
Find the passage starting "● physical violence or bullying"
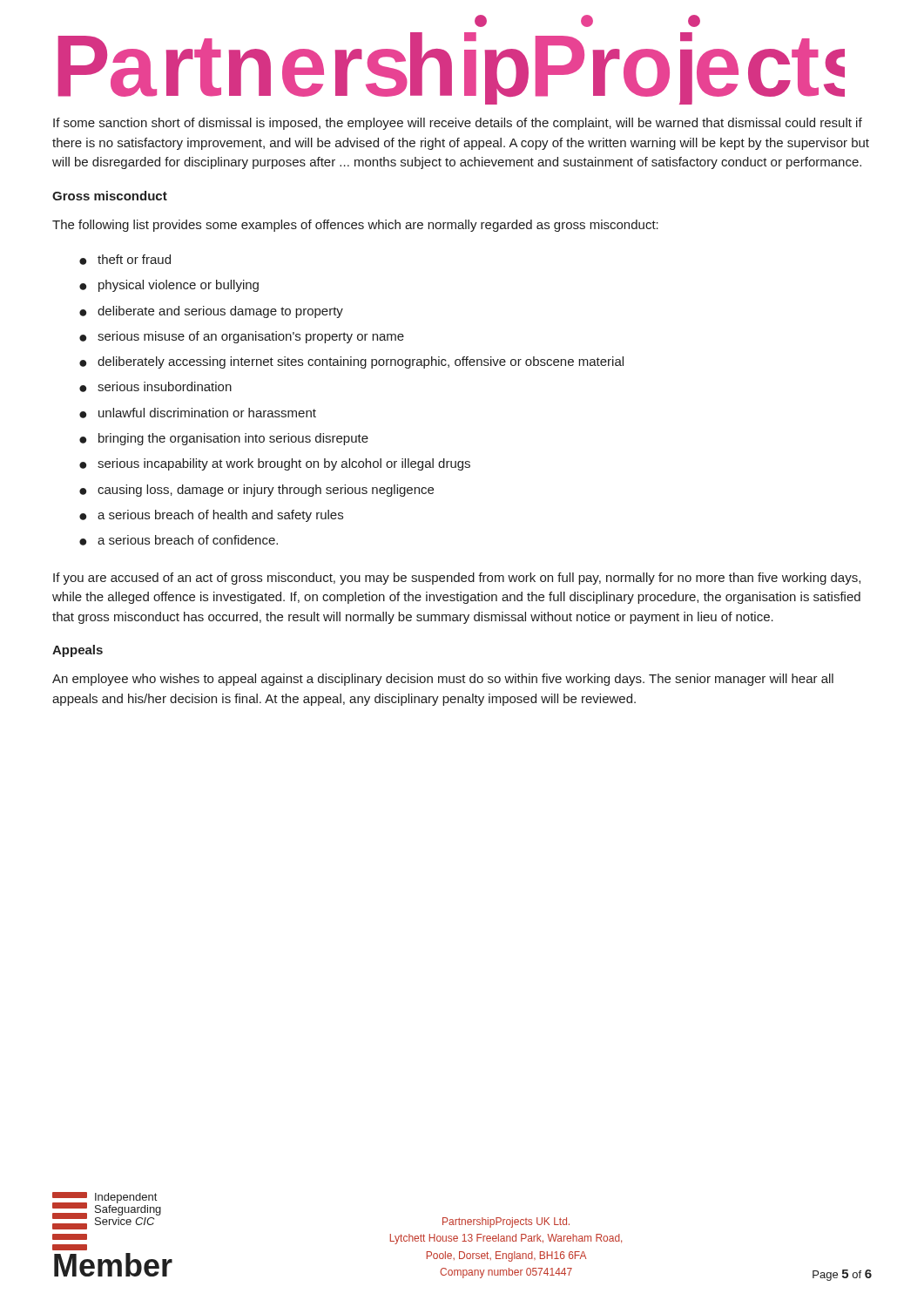[169, 286]
